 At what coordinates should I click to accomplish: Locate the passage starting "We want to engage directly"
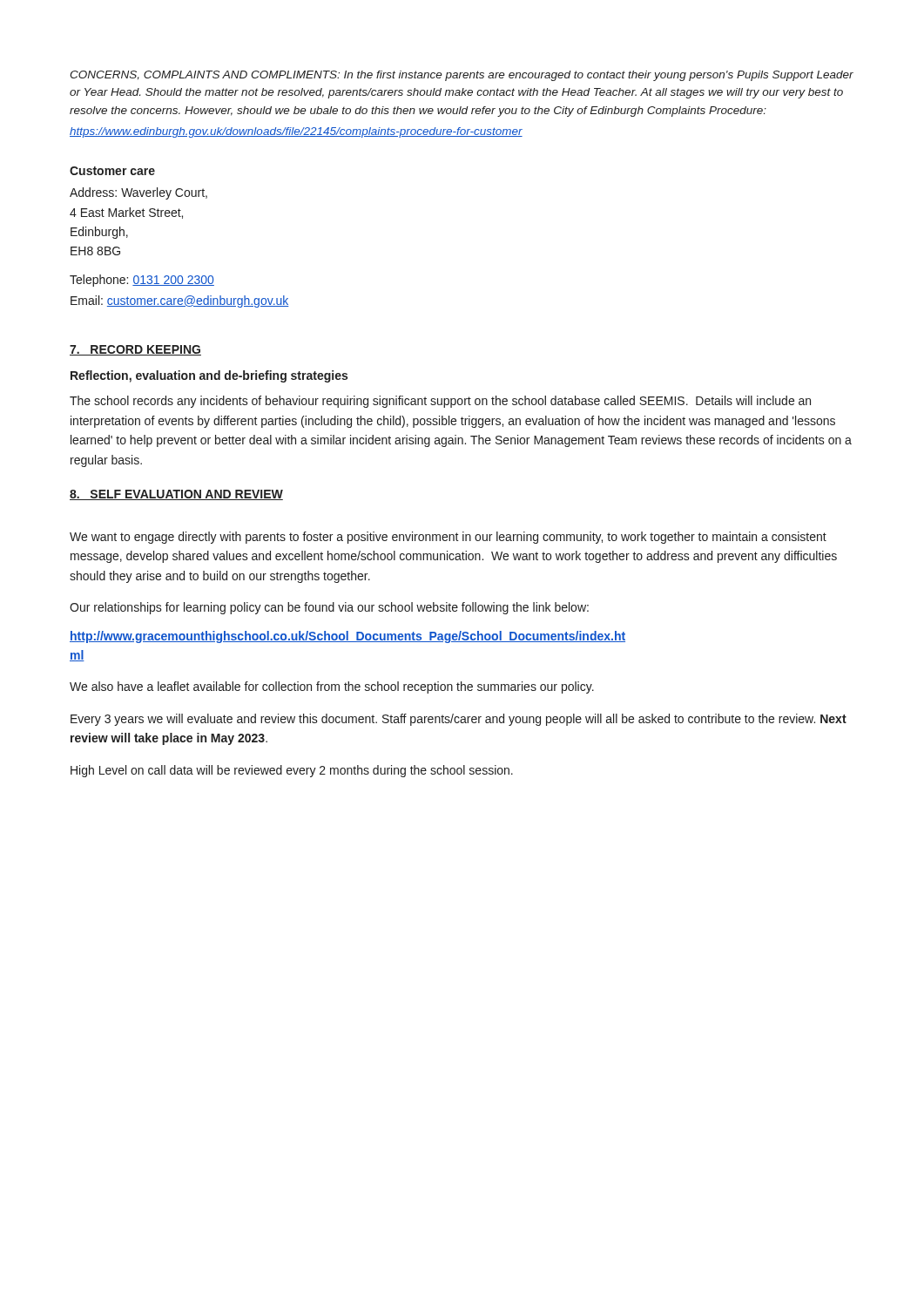point(453,556)
